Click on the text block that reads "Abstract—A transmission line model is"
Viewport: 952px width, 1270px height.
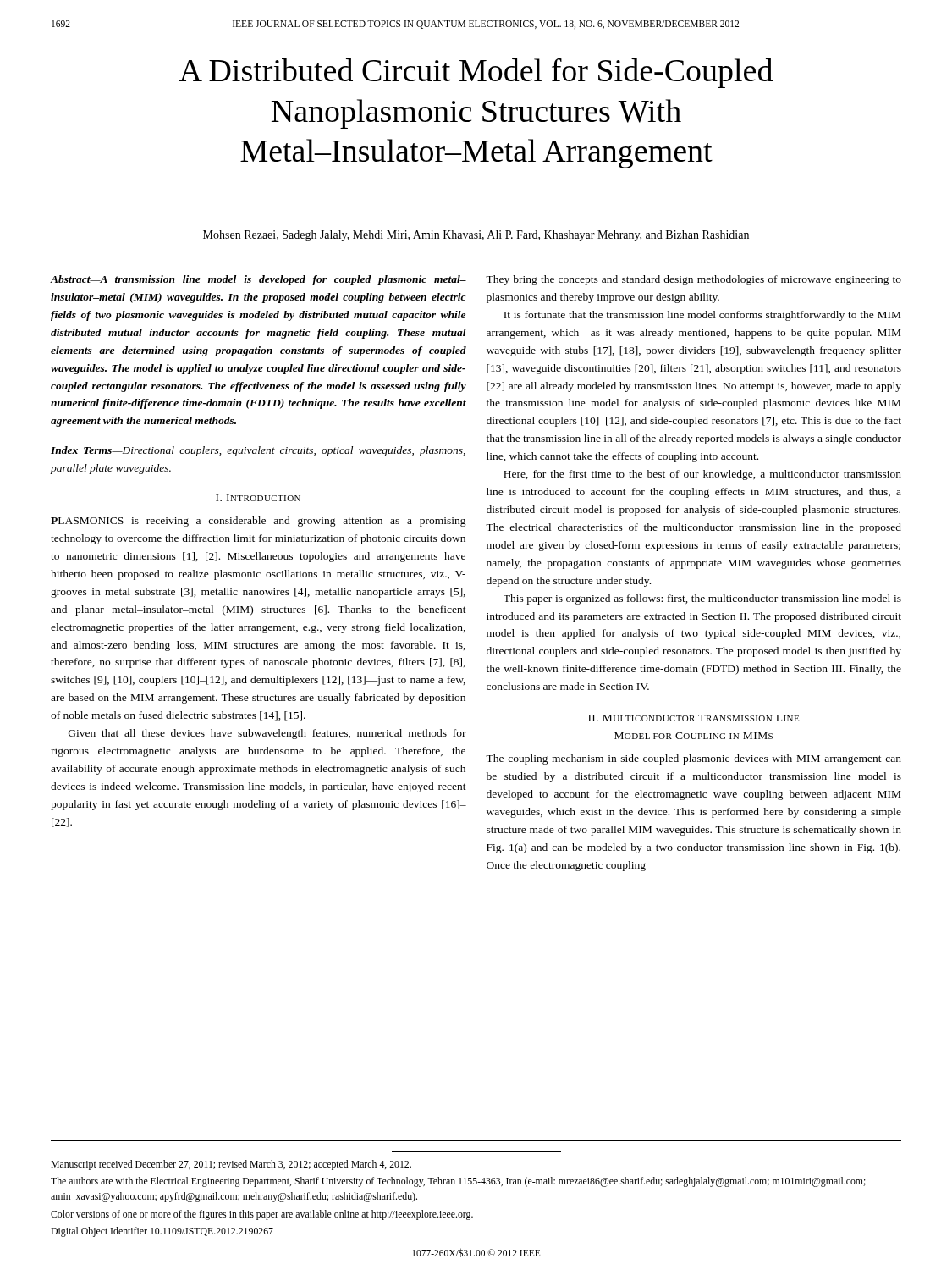pyautogui.click(x=258, y=351)
